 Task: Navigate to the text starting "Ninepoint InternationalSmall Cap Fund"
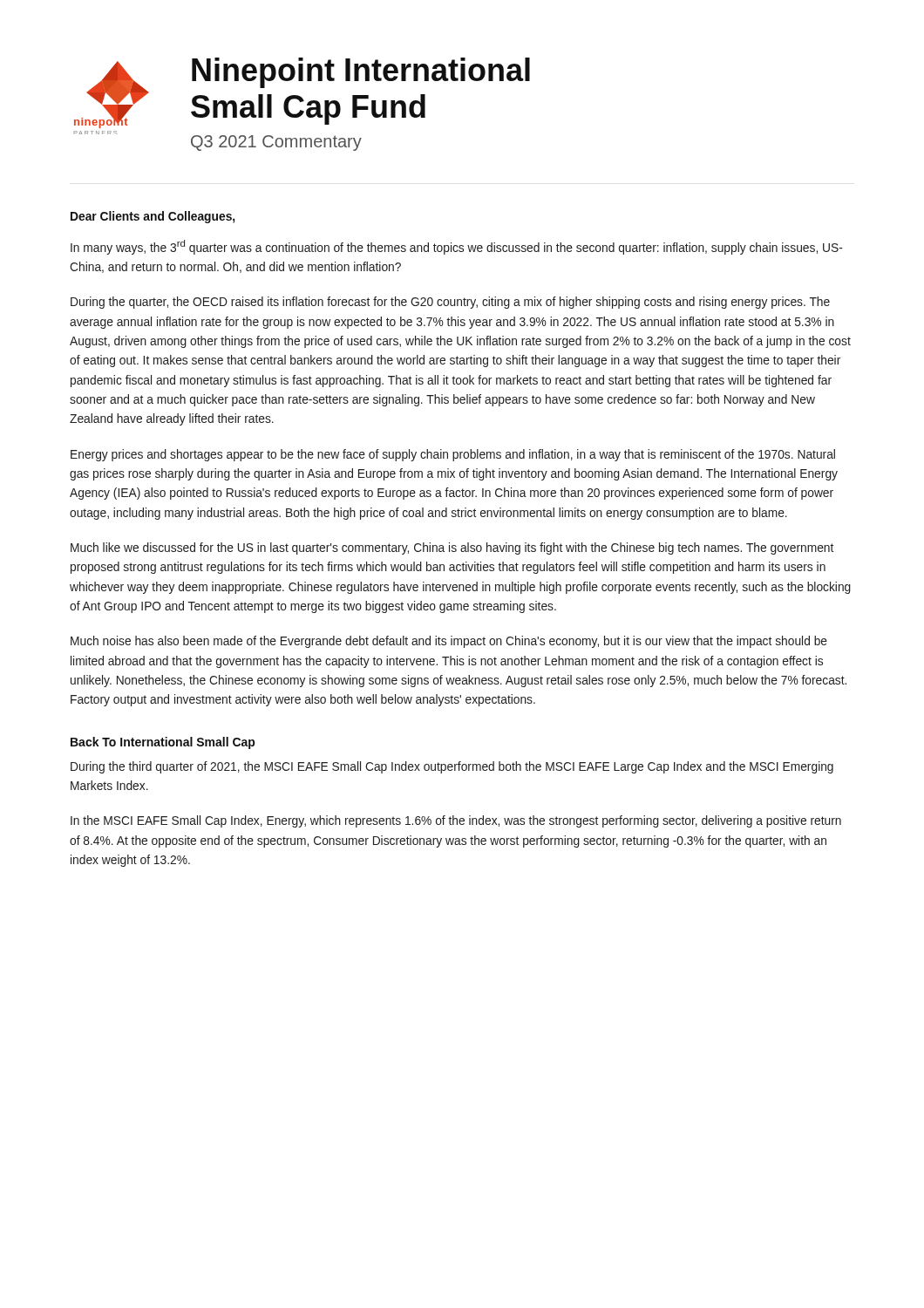(x=361, y=89)
